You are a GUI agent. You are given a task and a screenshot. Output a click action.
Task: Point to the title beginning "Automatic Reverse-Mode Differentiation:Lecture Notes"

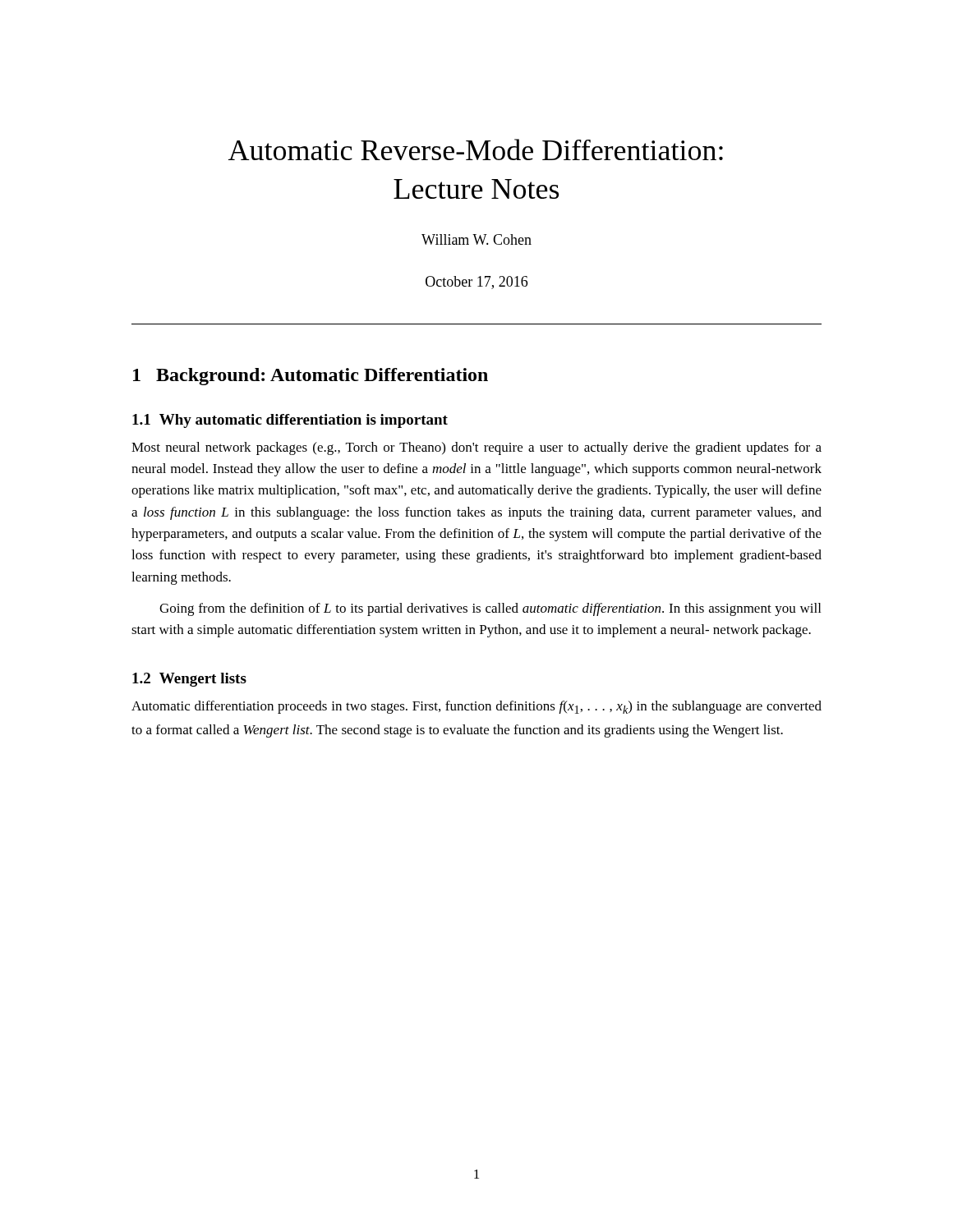[476, 149]
